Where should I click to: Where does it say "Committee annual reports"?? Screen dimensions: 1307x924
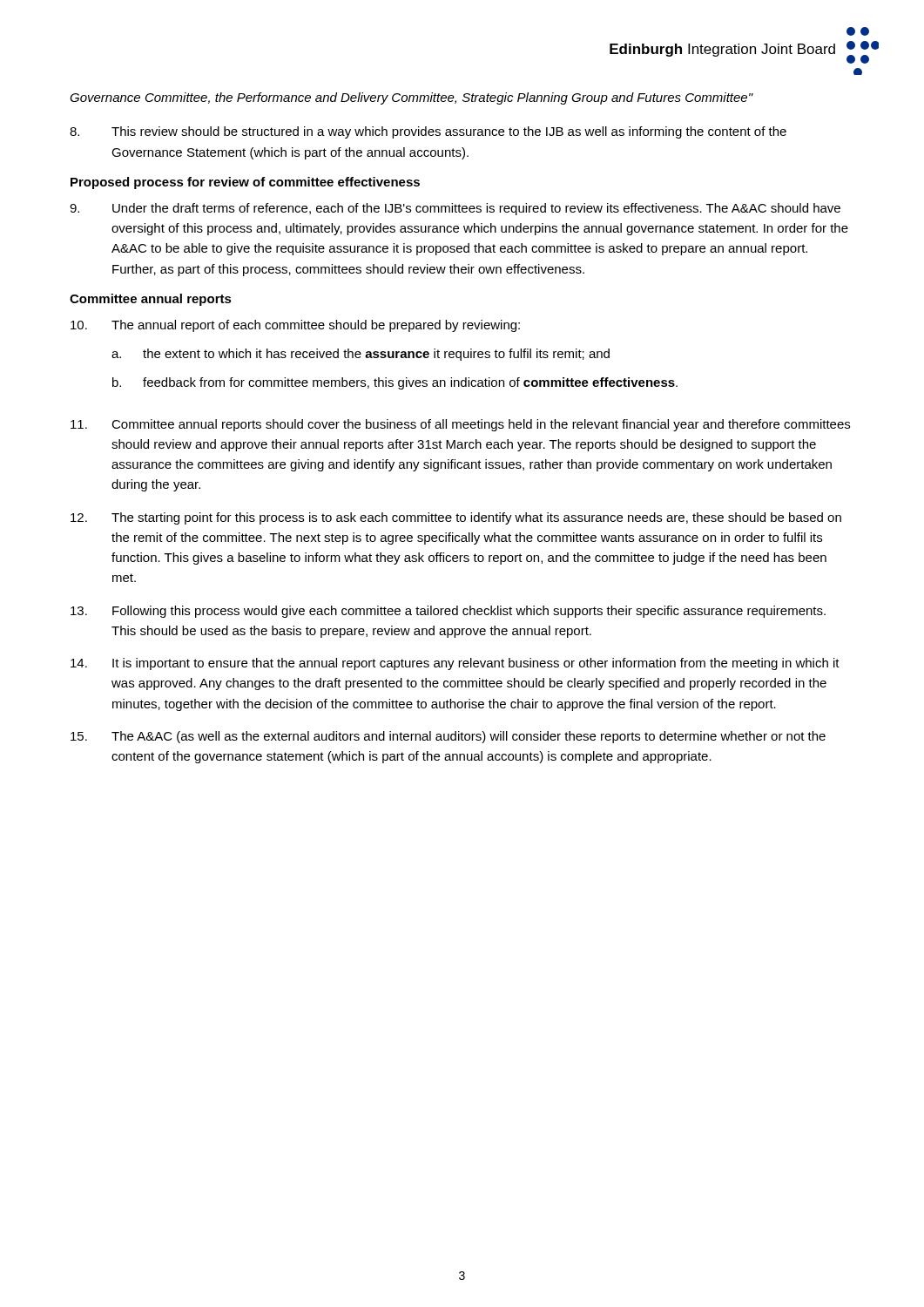pos(151,298)
